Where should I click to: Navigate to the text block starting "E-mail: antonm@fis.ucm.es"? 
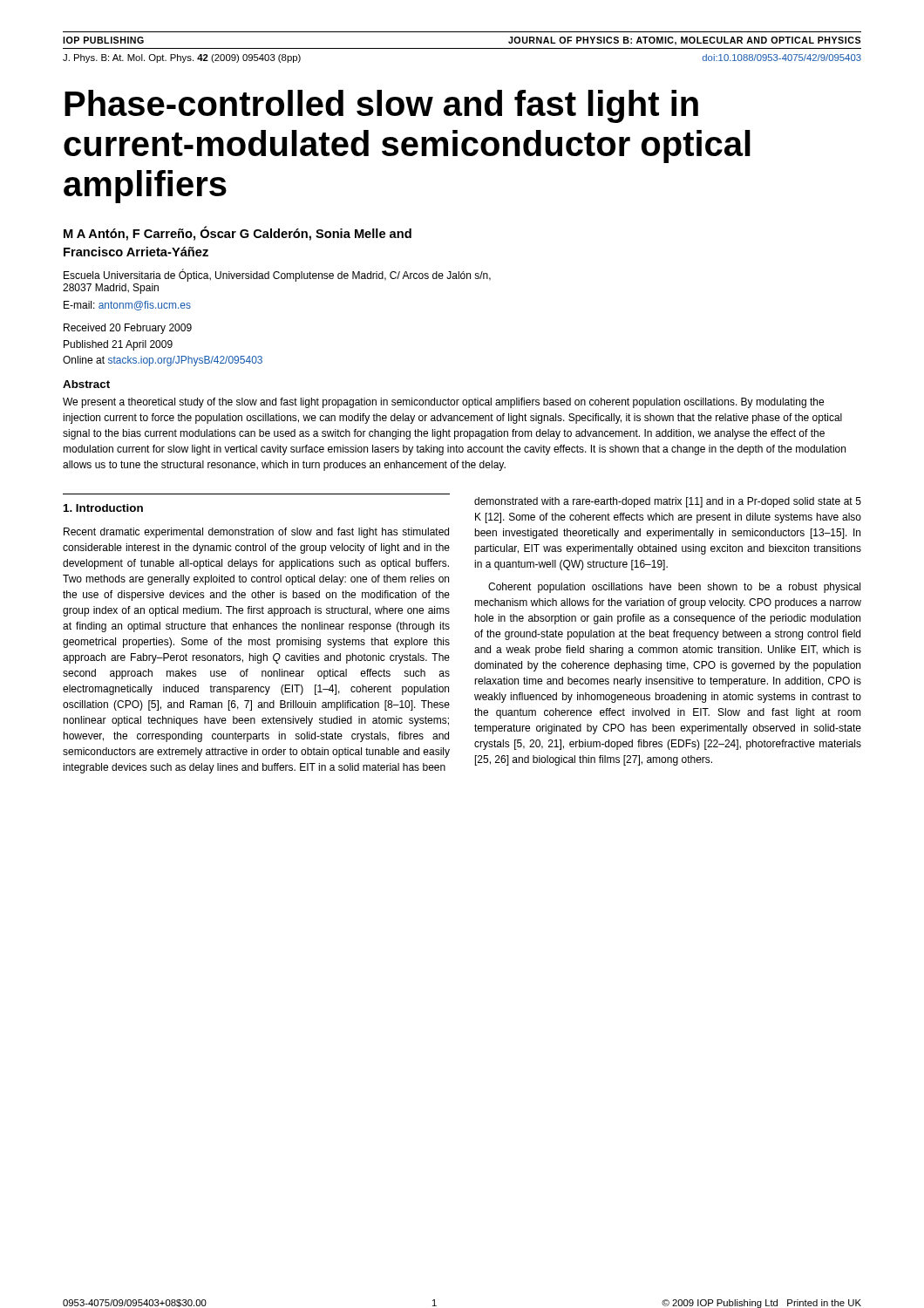pos(127,305)
